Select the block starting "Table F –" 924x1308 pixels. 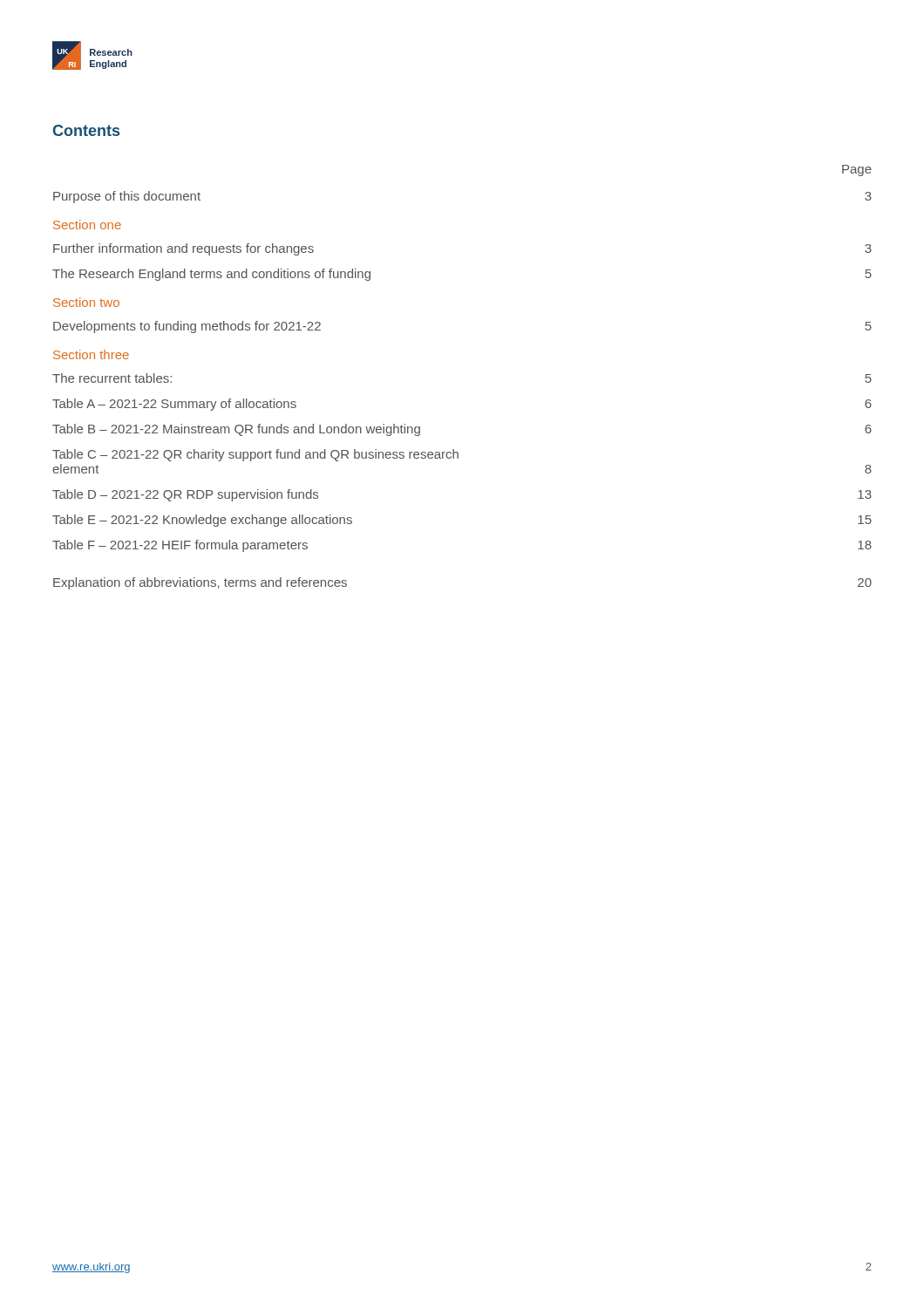point(181,545)
